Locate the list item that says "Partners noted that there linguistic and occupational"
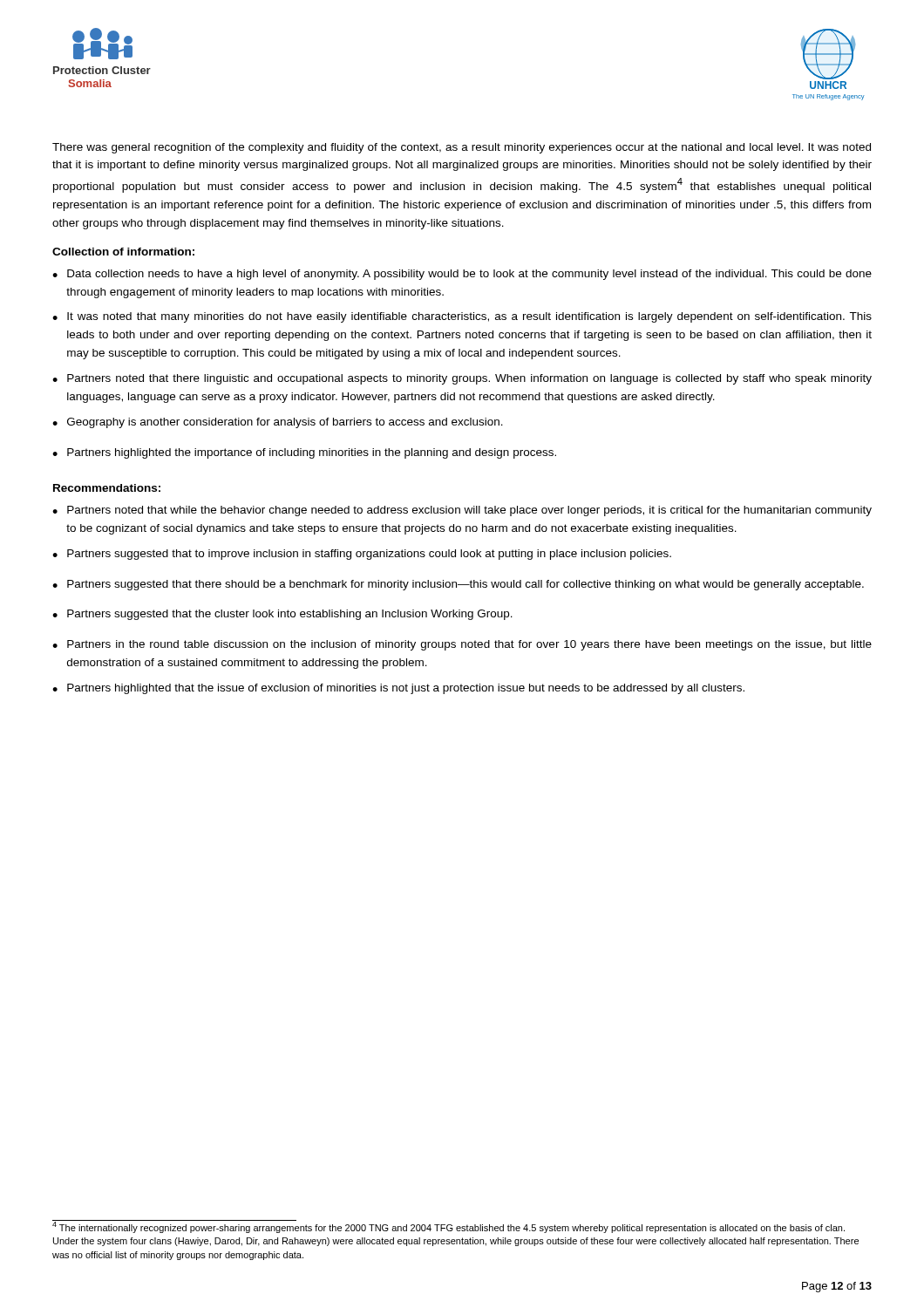Image resolution: width=924 pixels, height=1308 pixels. tap(469, 388)
